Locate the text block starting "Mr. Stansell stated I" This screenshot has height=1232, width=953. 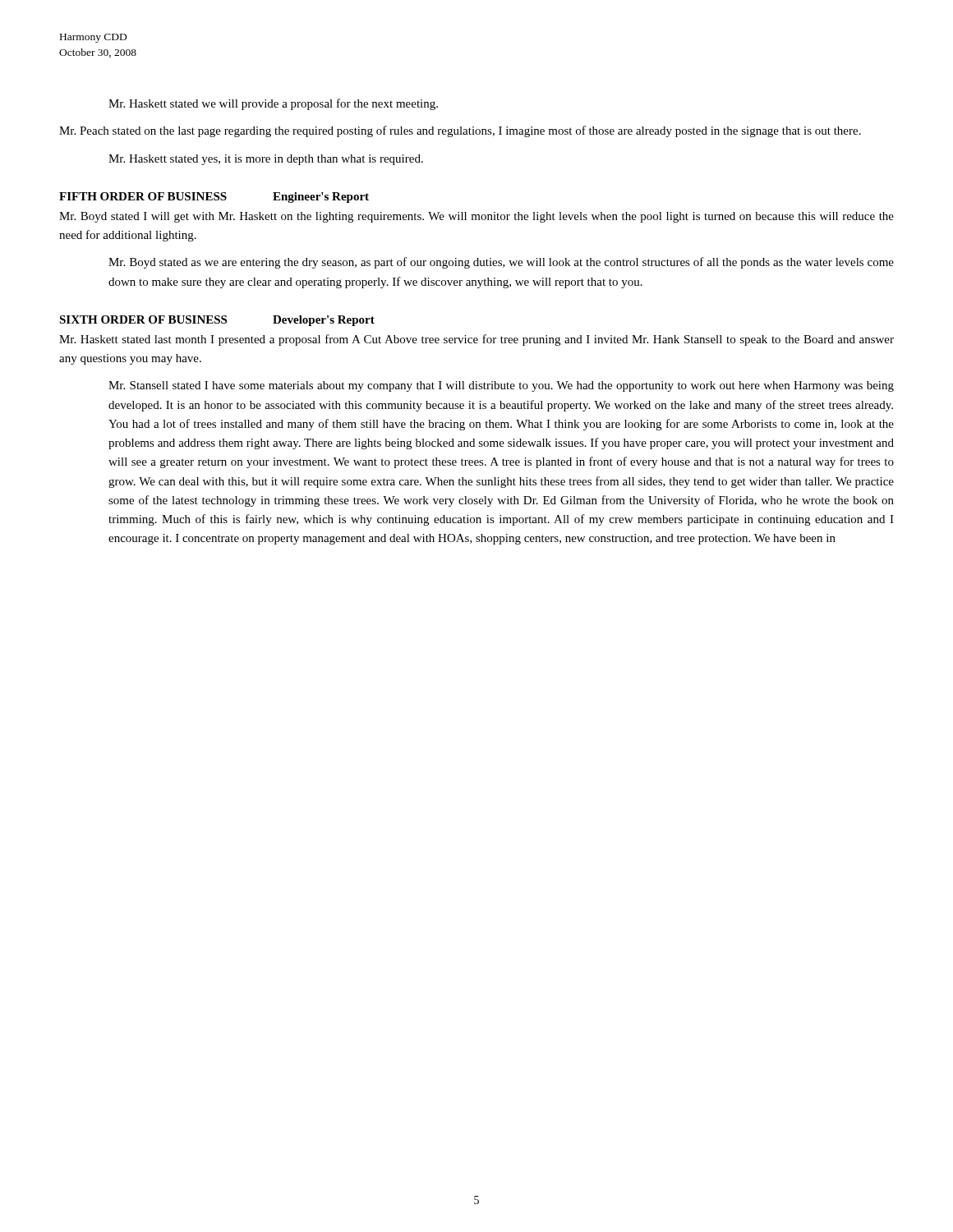coord(501,462)
